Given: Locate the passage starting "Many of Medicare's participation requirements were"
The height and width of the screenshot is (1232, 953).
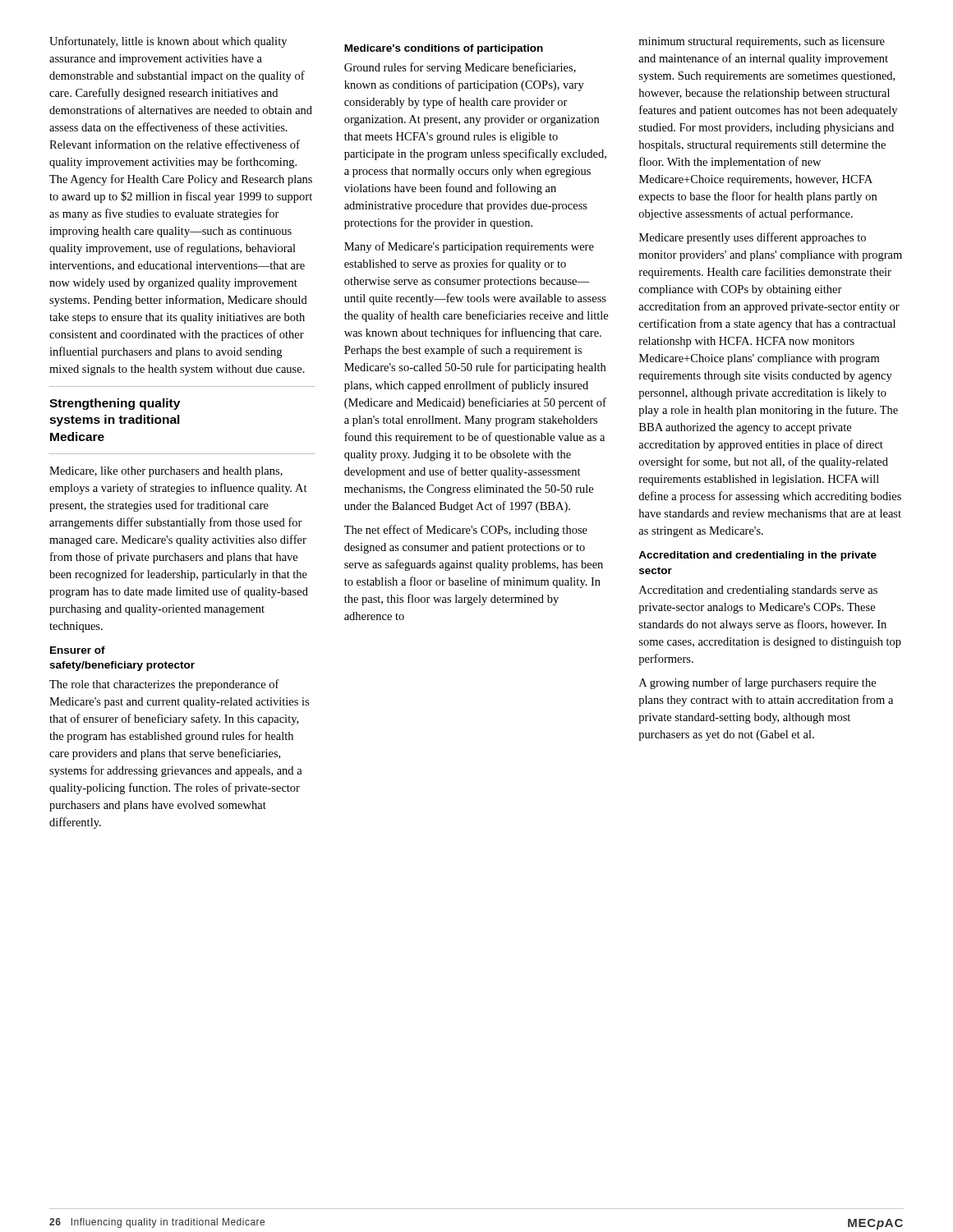Looking at the screenshot, I should [x=476, y=377].
